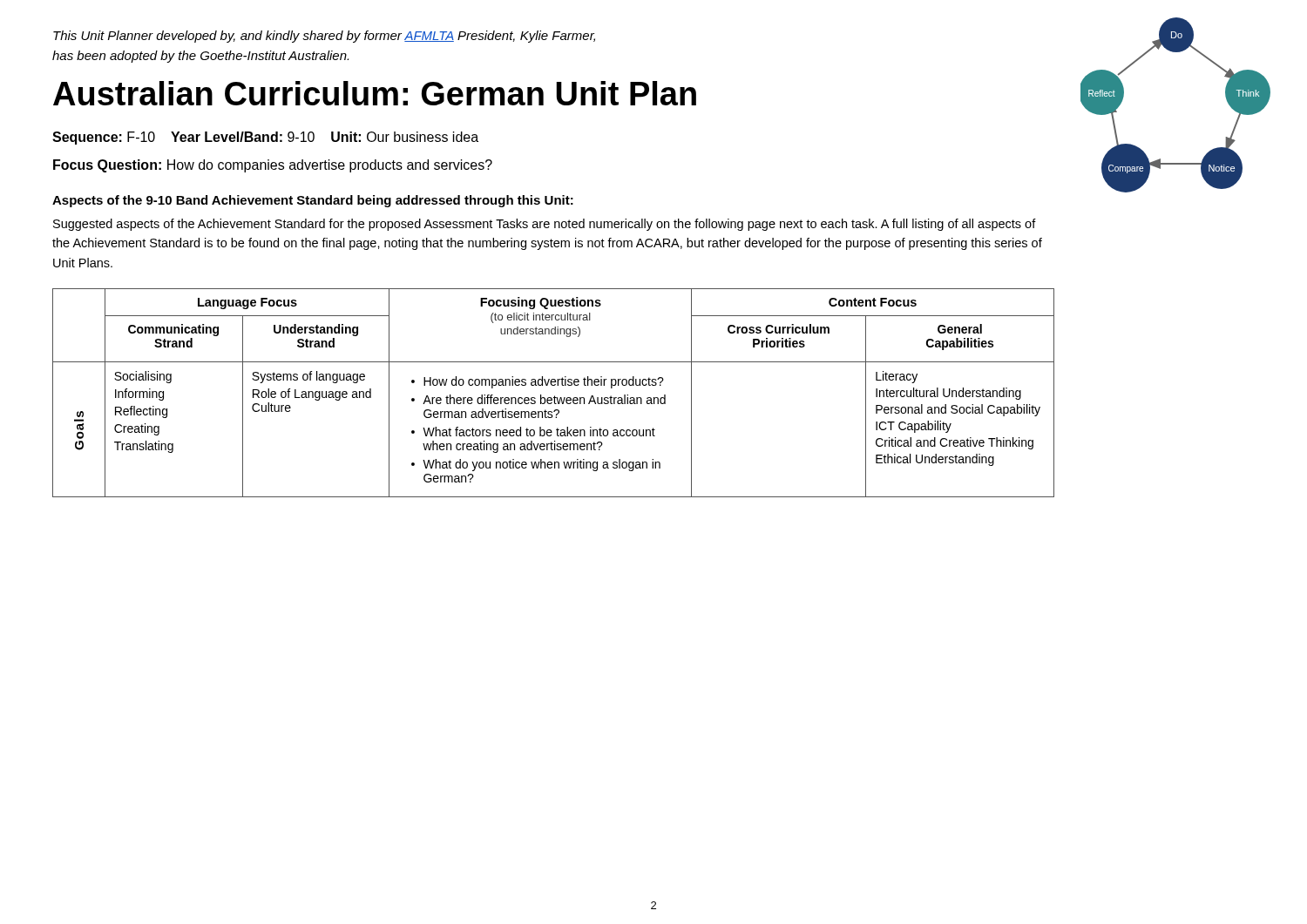
Task: Locate the region starting "Focus Question: How do companies advertise products"
Action: [x=272, y=165]
